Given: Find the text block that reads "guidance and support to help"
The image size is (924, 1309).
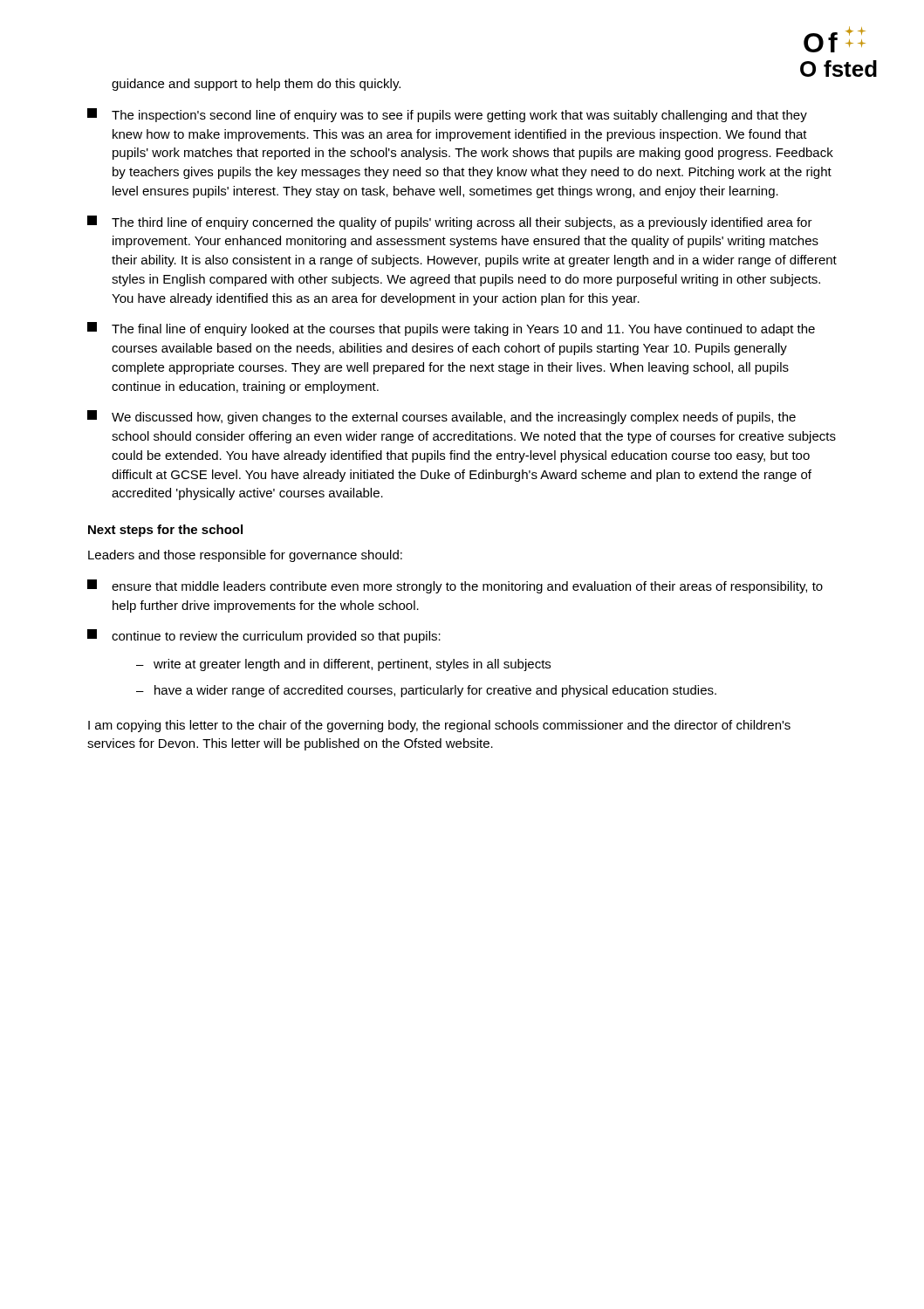Looking at the screenshot, I should tap(257, 83).
